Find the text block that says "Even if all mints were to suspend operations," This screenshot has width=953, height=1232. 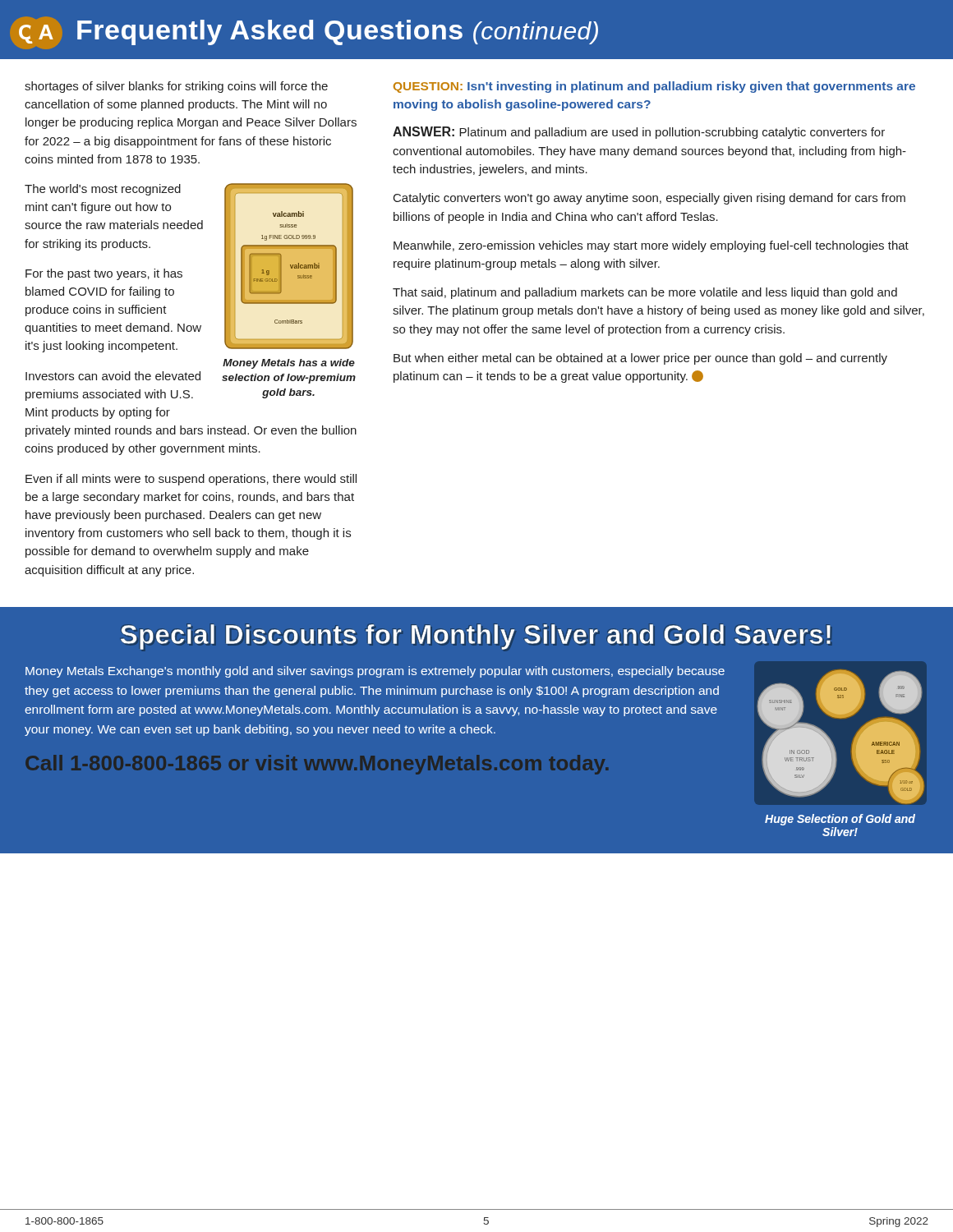(191, 524)
